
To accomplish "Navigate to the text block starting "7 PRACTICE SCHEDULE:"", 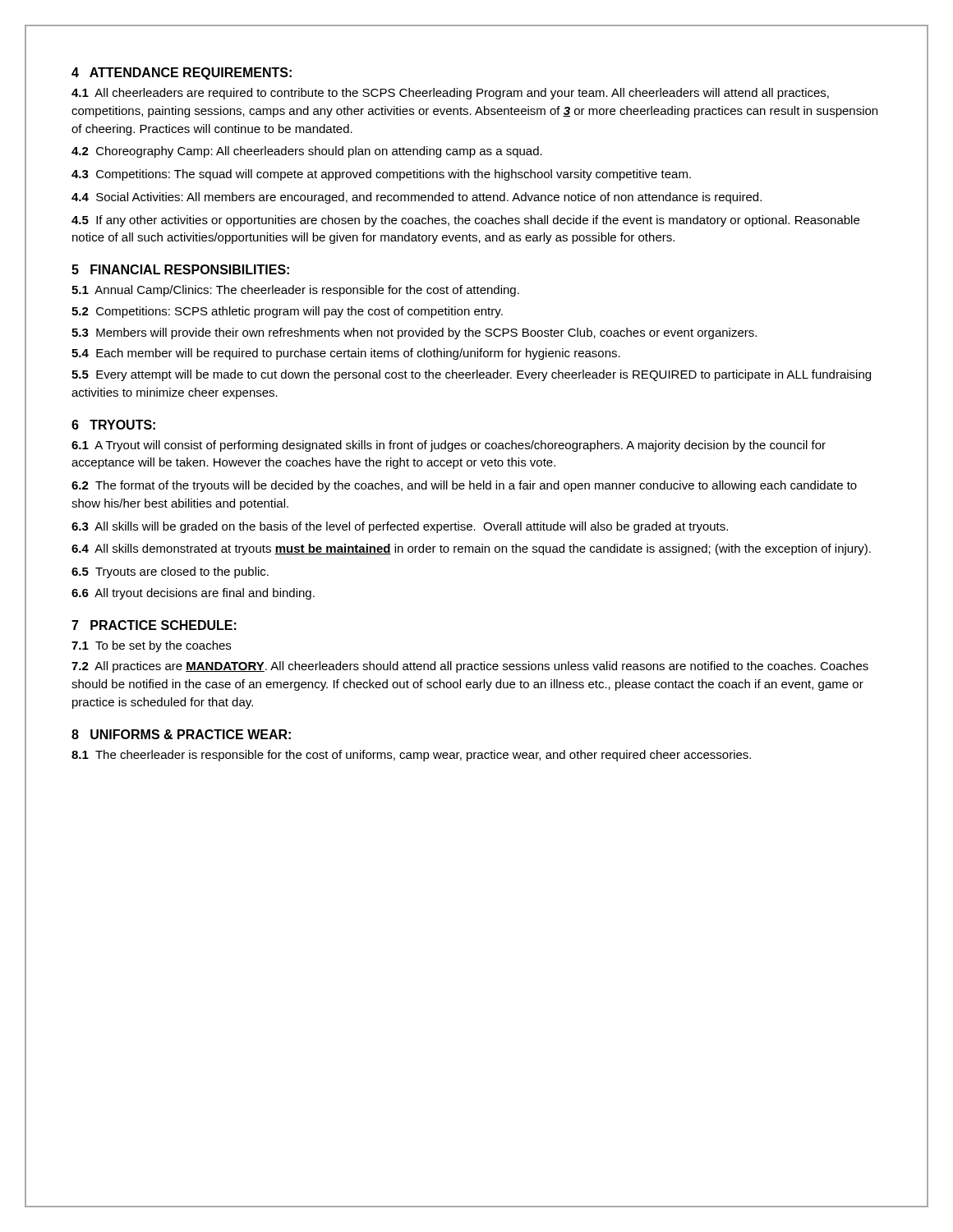I will click(154, 625).
